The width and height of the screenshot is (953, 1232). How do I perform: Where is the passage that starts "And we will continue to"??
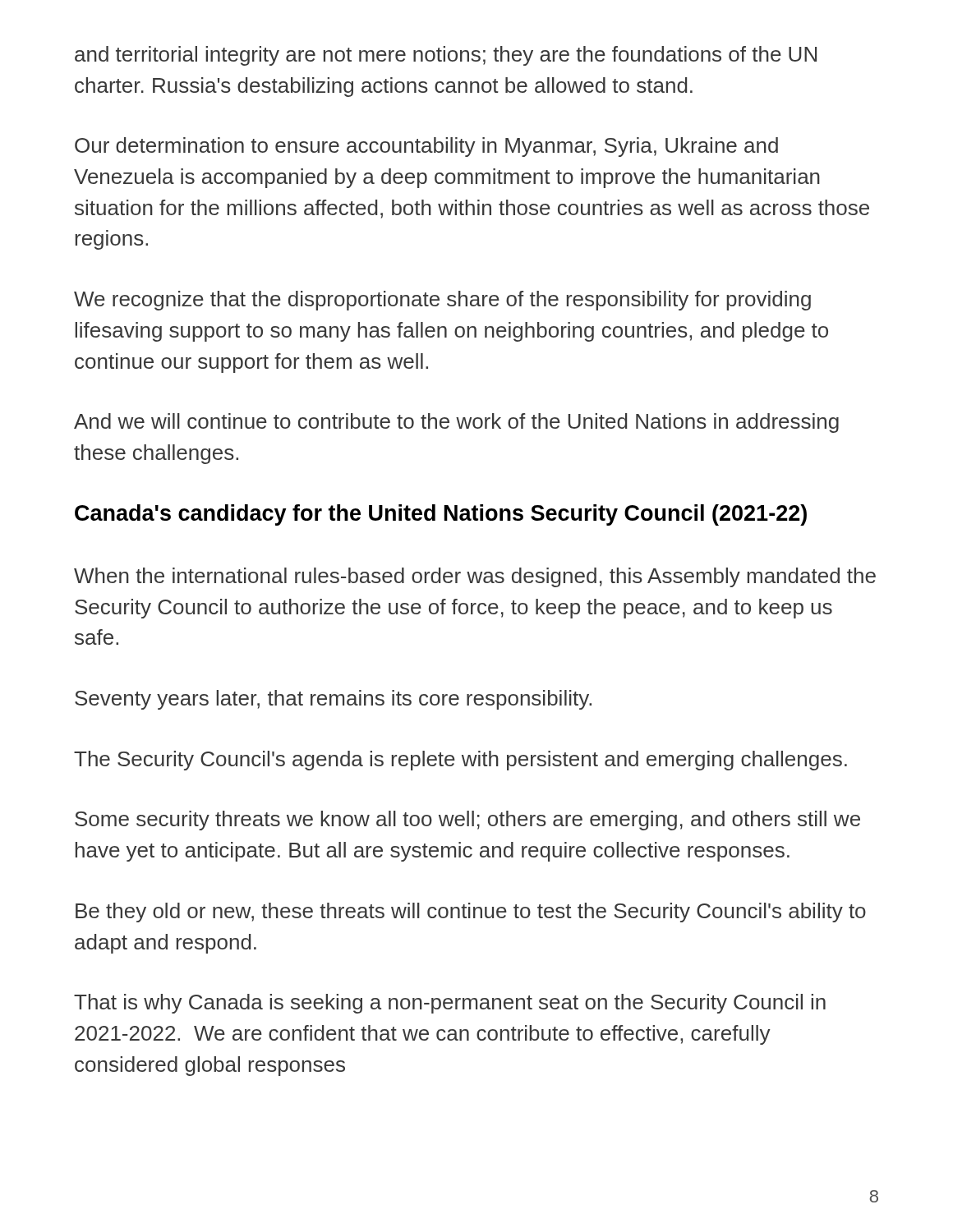tap(457, 437)
